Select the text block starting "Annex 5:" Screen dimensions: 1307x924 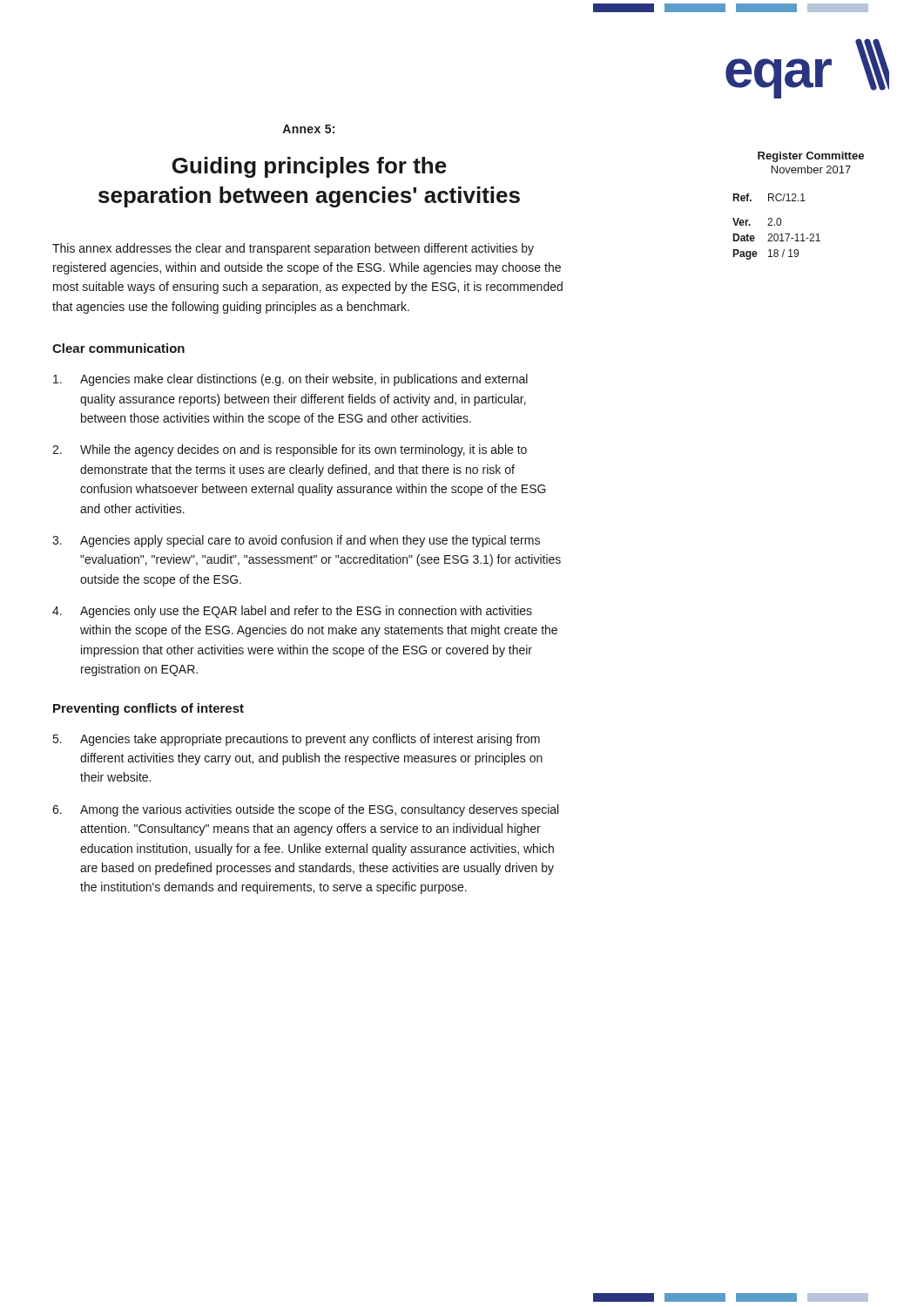click(x=309, y=129)
